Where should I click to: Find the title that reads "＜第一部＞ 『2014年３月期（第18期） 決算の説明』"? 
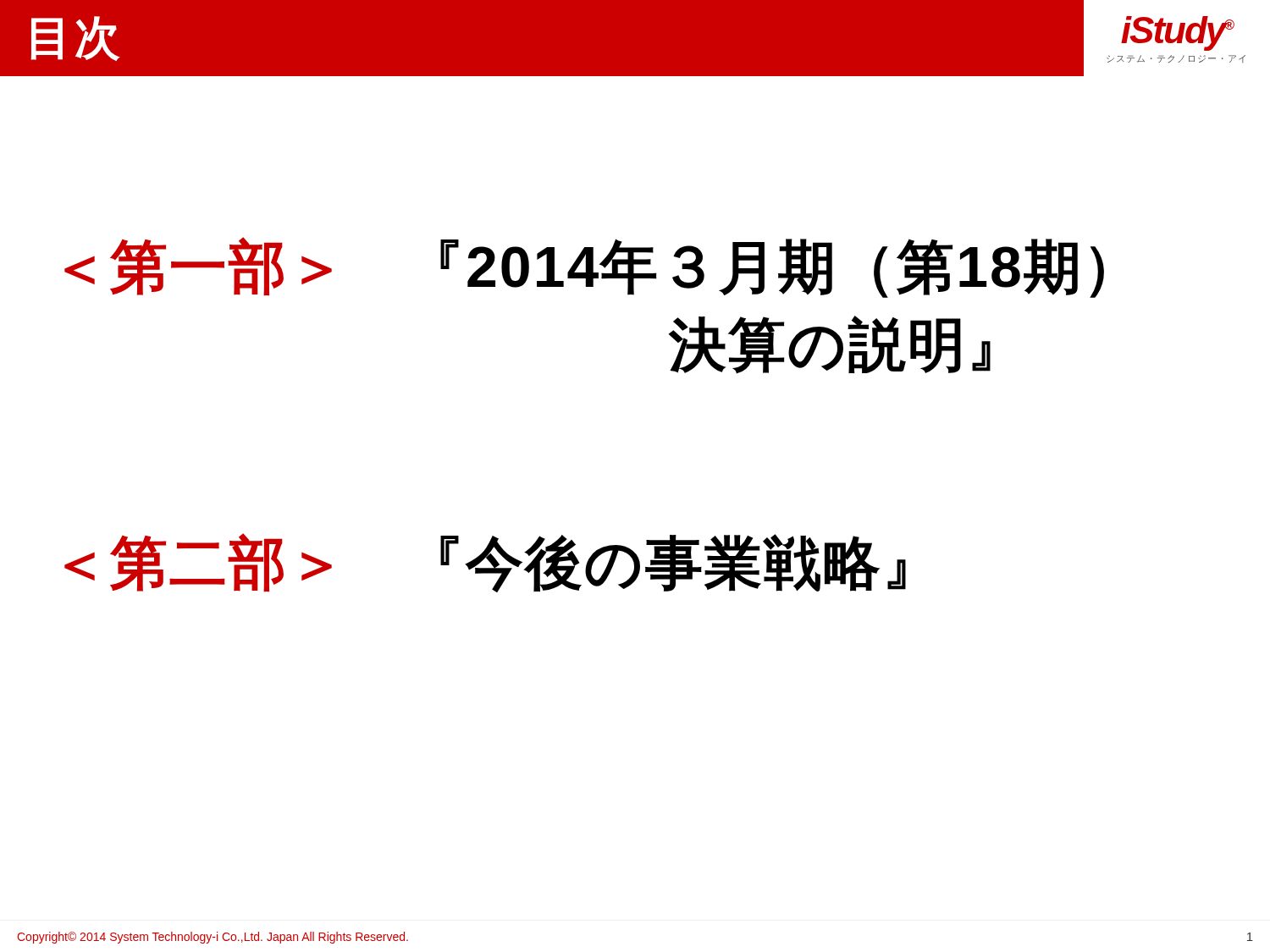635,306
